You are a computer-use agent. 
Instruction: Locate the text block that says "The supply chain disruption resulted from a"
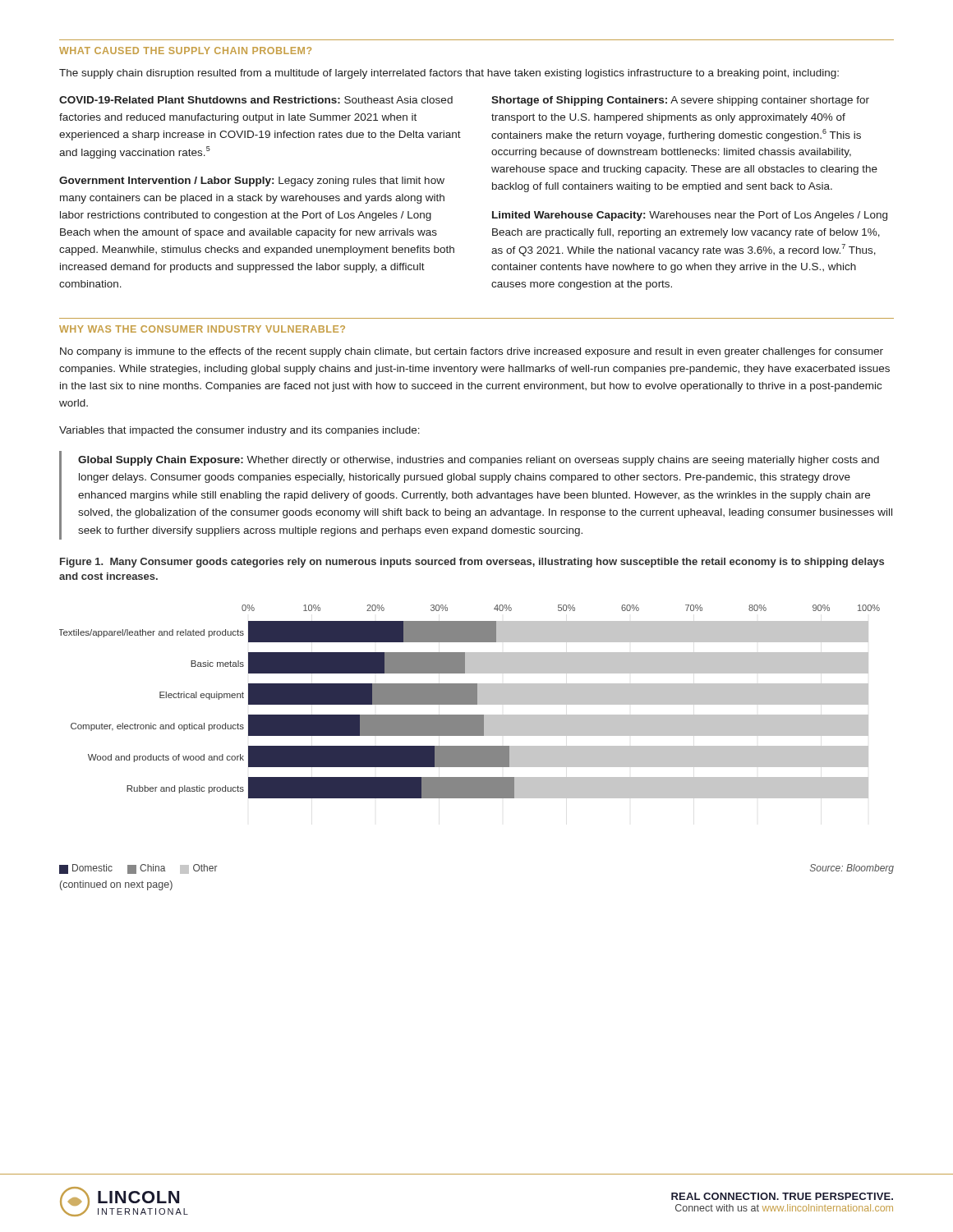pos(449,73)
